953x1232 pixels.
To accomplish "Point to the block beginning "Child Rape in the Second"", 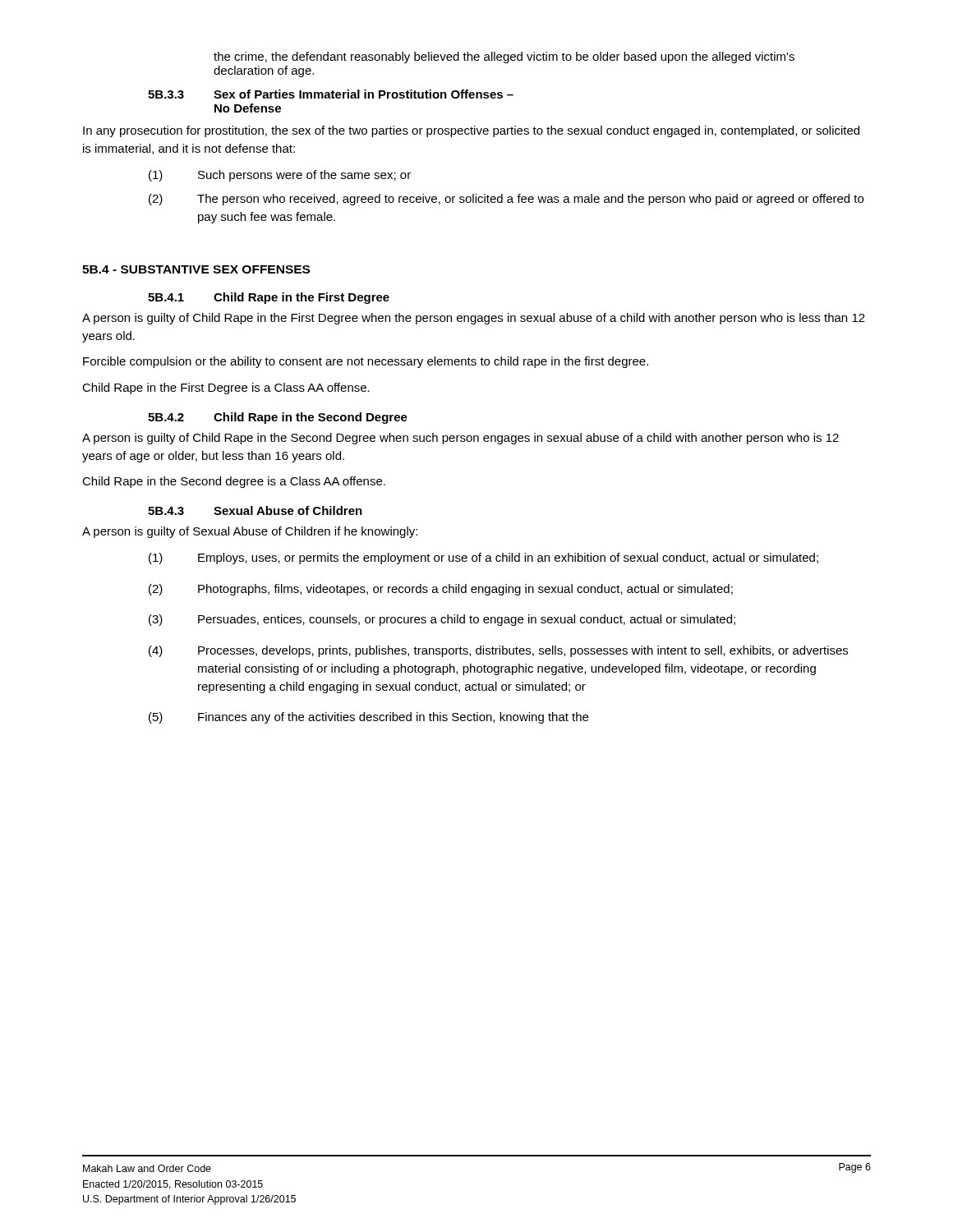I will point(234,481).
